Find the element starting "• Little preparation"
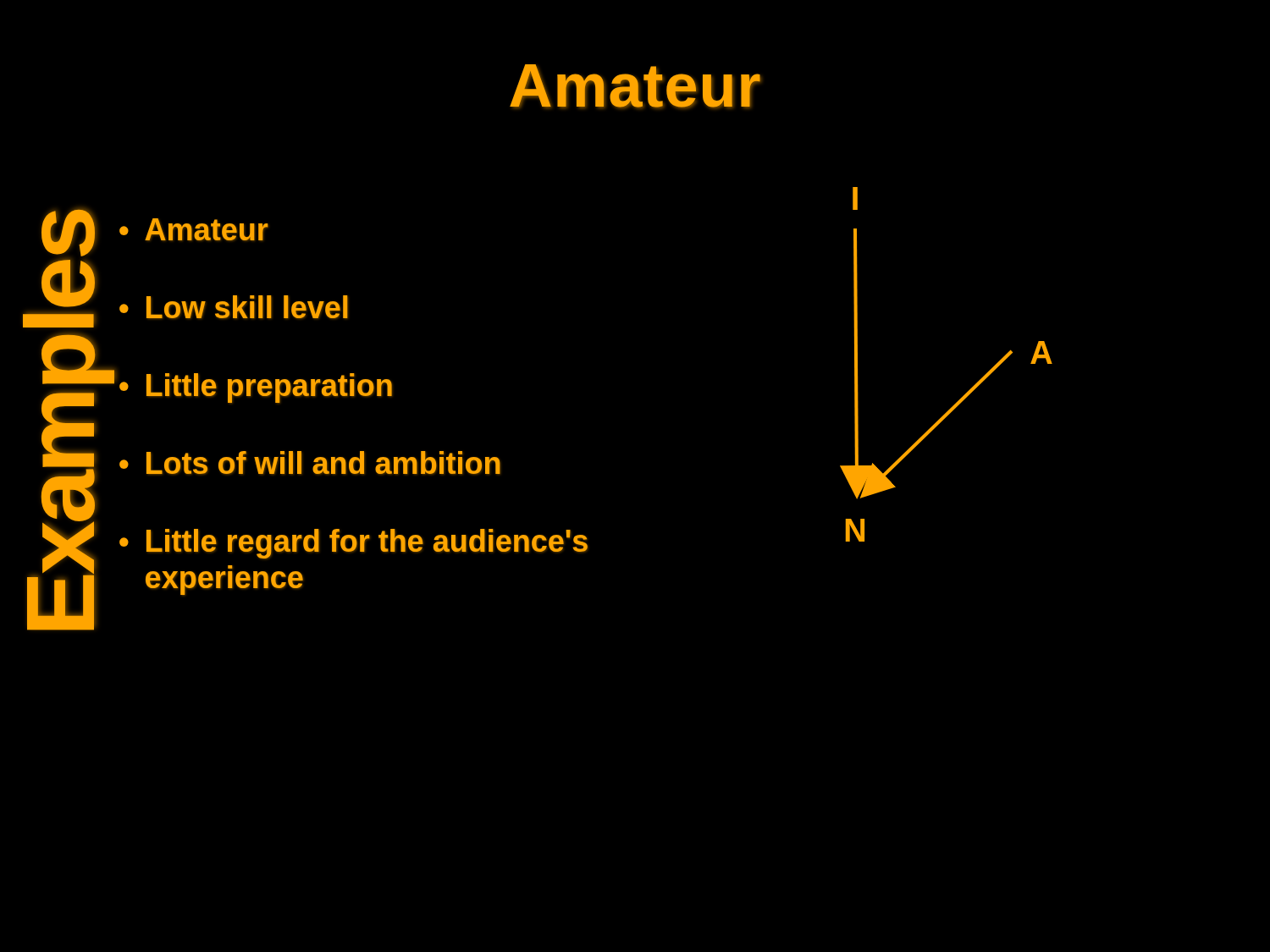 [x=256, y=386]
